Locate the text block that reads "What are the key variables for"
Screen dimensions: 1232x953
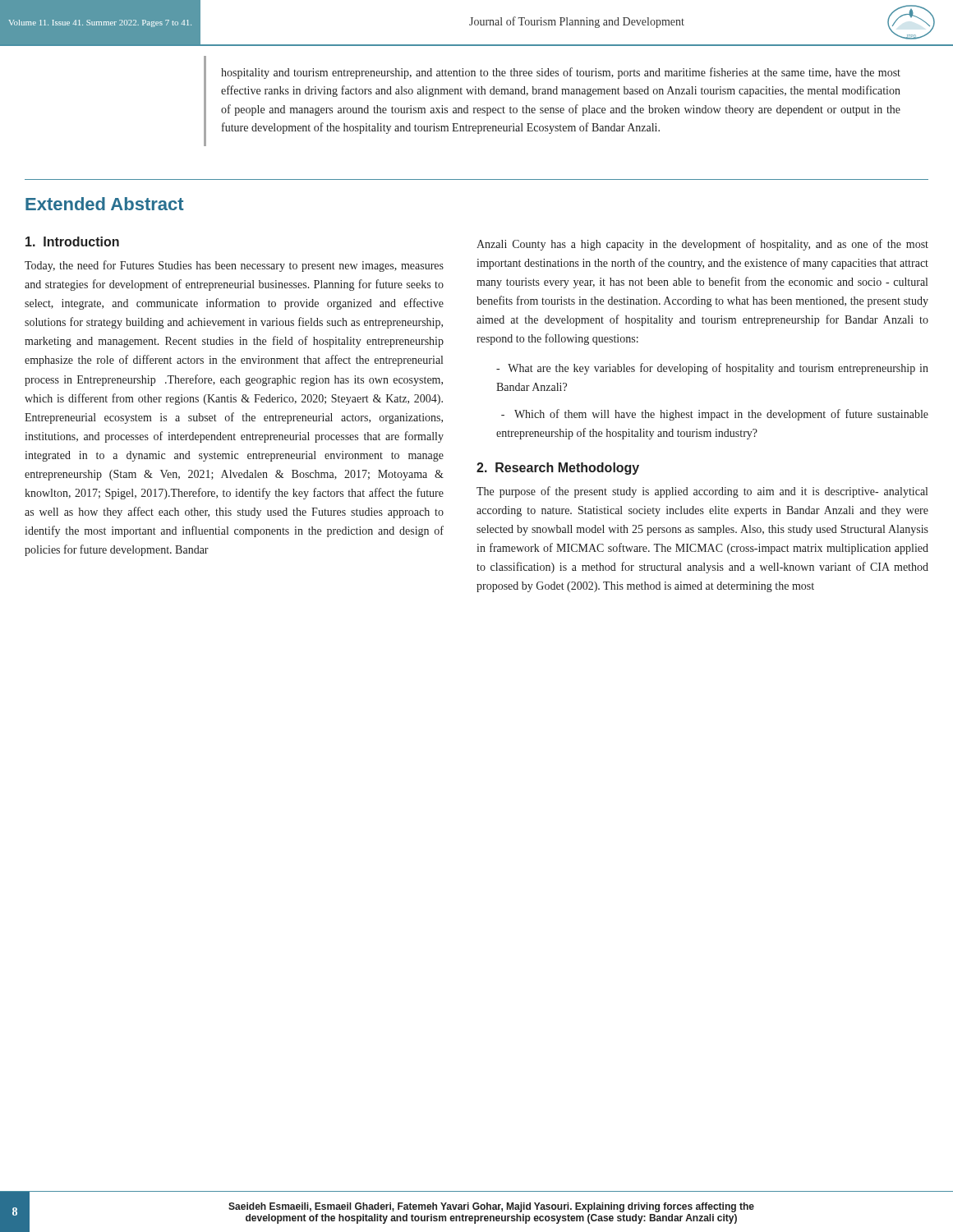[x=712, y=377]
